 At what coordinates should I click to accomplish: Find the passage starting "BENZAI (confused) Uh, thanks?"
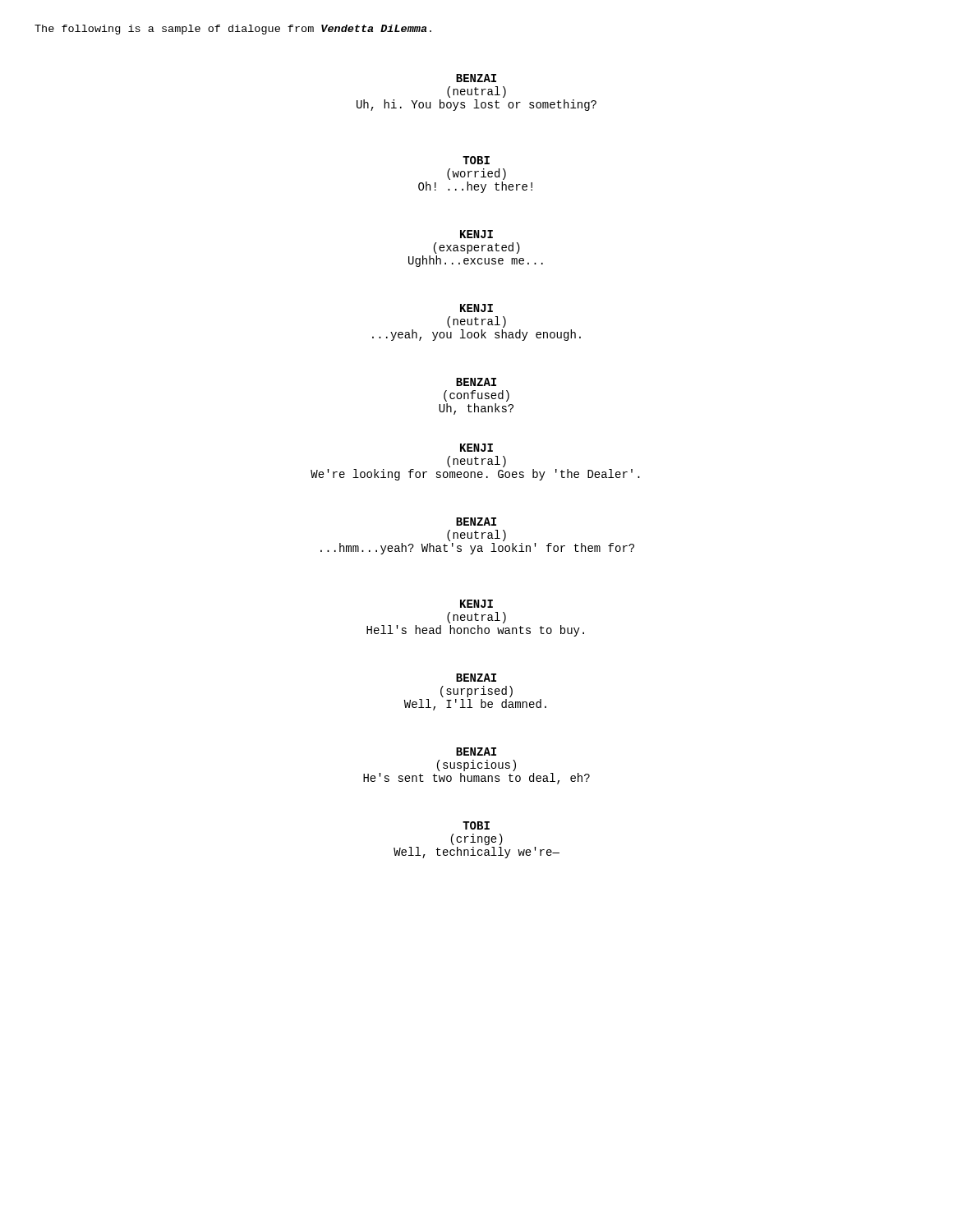pyautogui.click(x=476, y=396)
